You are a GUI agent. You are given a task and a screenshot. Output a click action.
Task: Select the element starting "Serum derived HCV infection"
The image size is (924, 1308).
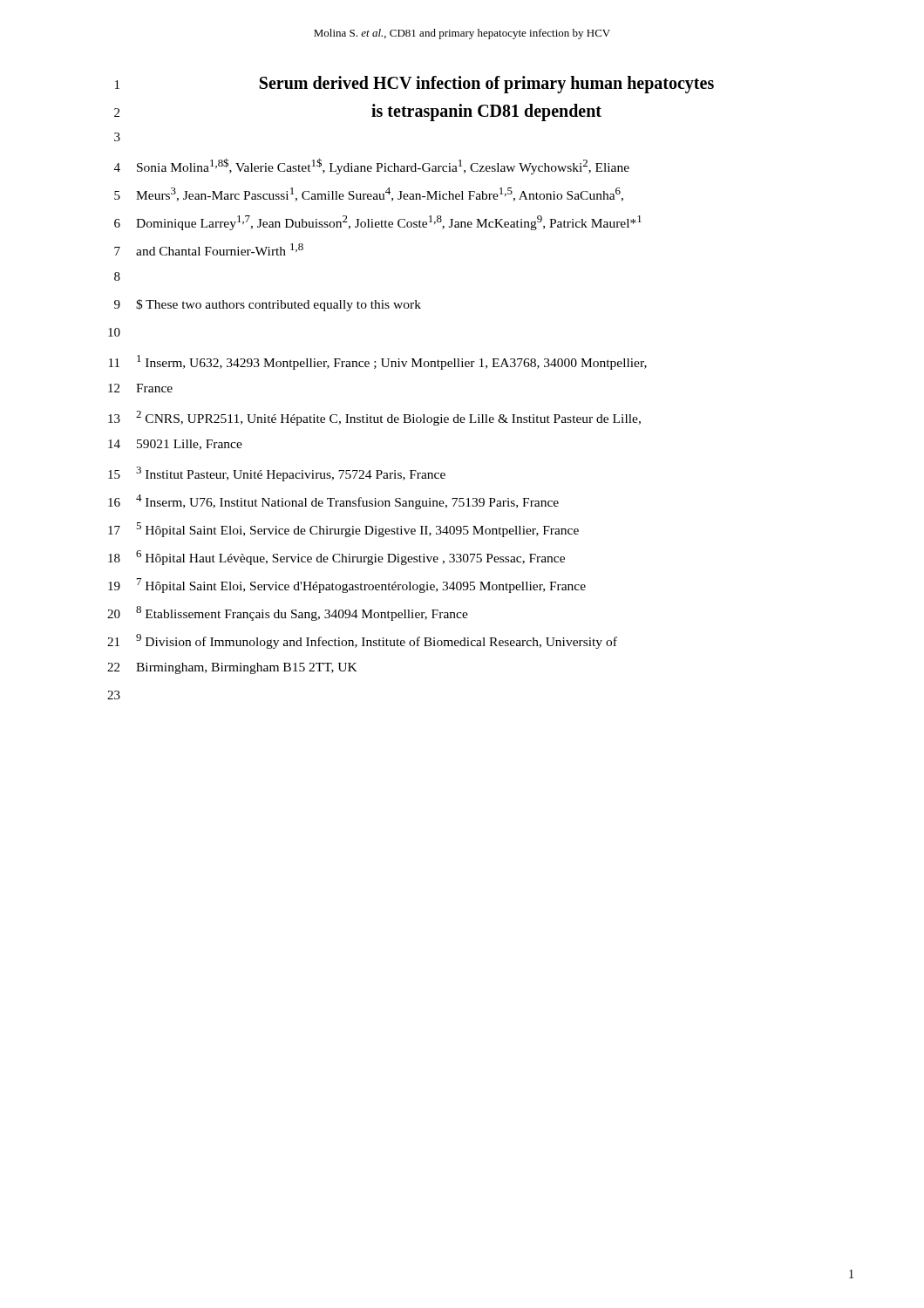(x=486, y=83)
